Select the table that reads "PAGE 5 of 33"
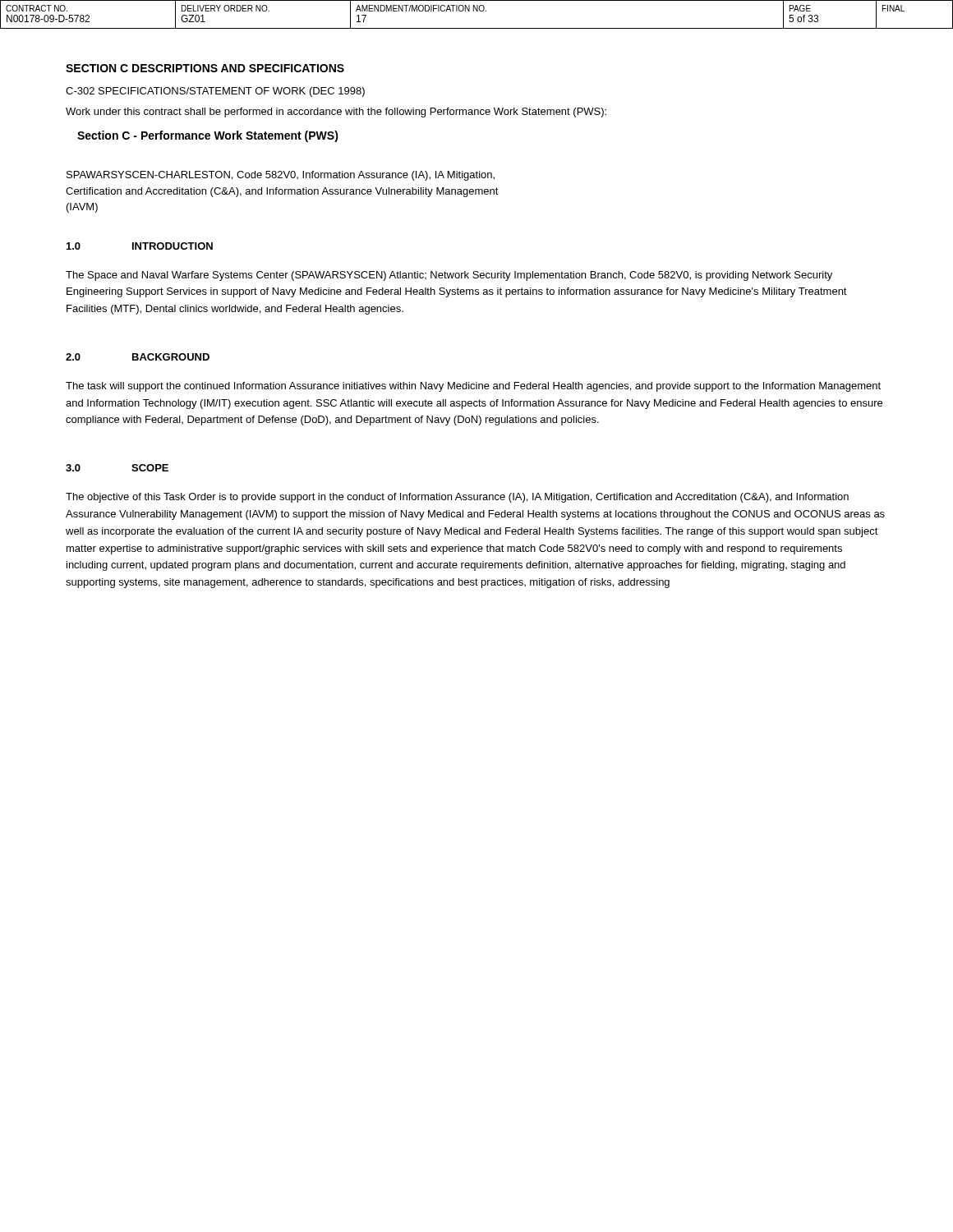The height and width of the screenshot is (1232, 953). click(476, 14)
